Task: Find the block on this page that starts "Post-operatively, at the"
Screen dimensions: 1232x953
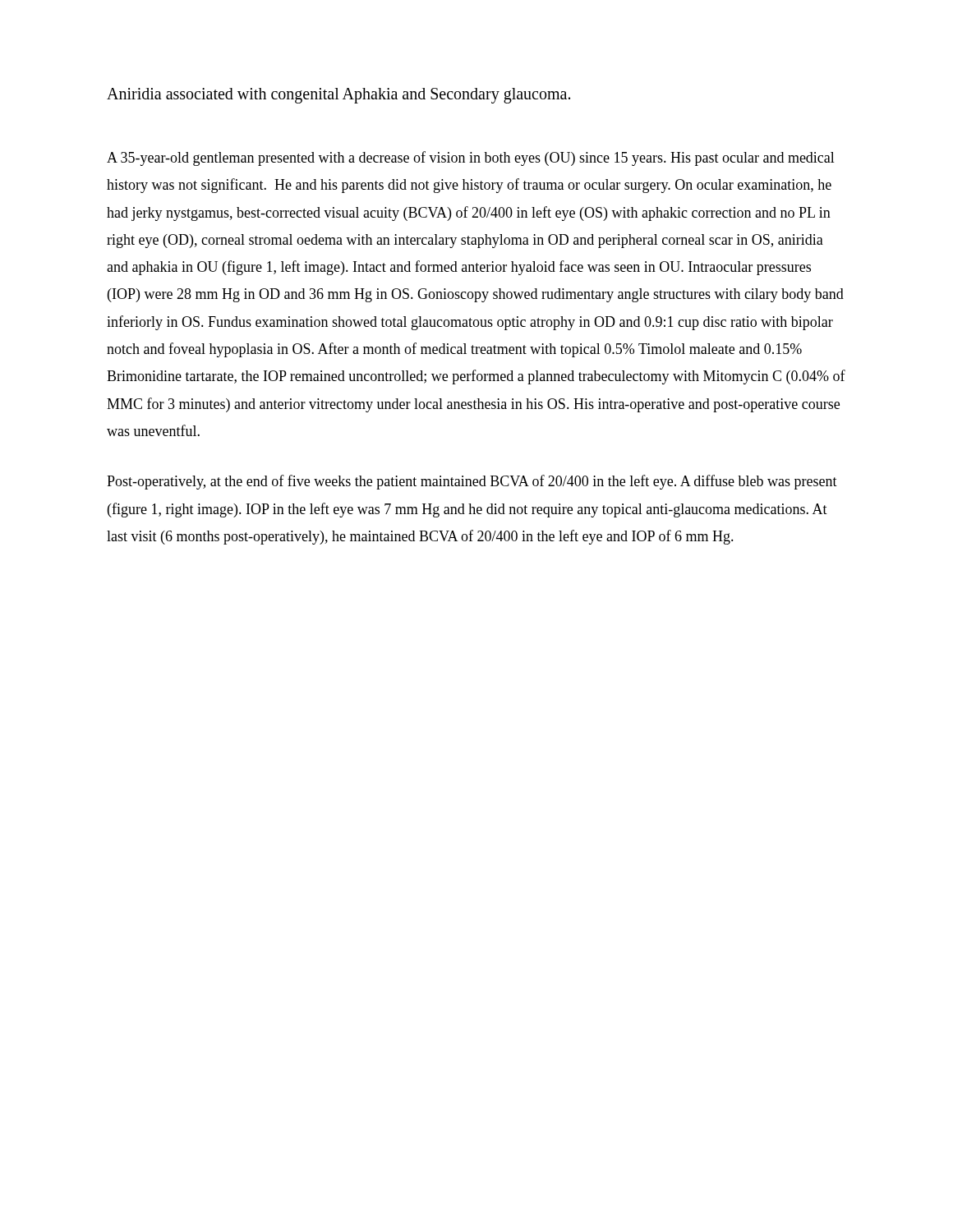Action: (x=472, y=509)
